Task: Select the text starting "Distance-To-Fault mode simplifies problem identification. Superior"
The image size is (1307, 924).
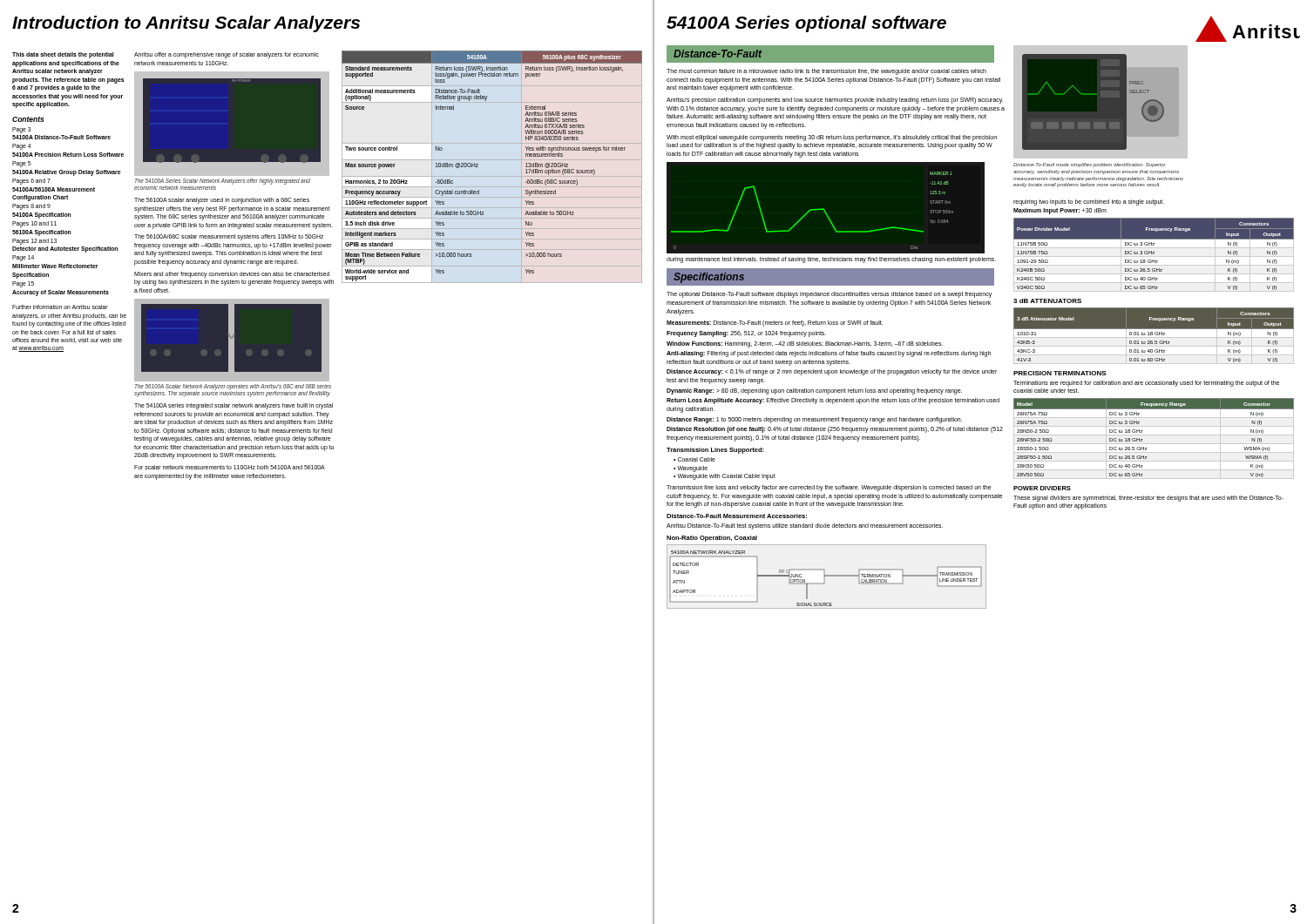Action: (1098, 175)
